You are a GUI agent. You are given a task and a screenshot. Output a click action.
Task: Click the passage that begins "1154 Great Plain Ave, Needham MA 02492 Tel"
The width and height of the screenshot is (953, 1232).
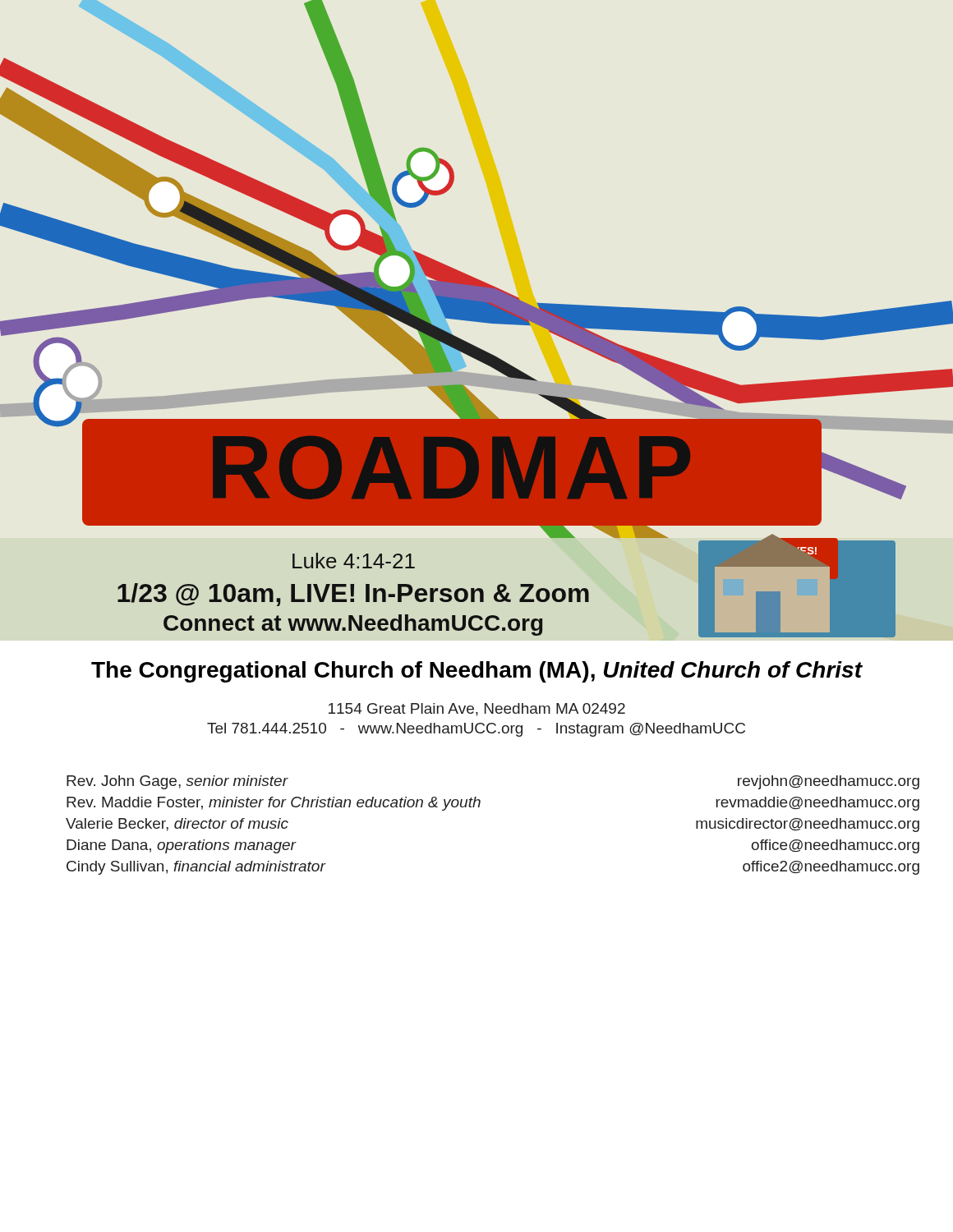(476, 719)
